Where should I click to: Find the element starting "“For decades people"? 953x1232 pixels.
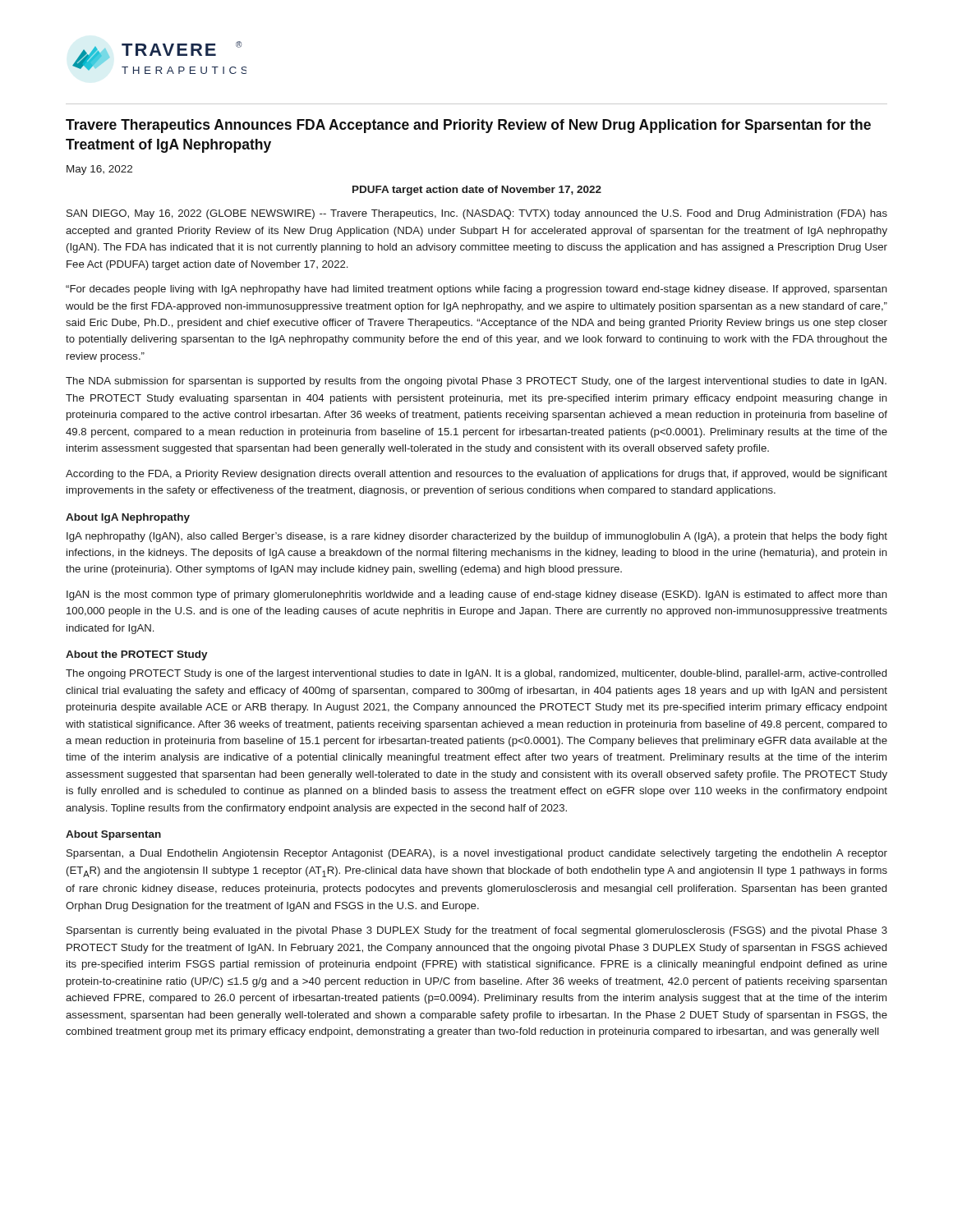click(476, 322)
